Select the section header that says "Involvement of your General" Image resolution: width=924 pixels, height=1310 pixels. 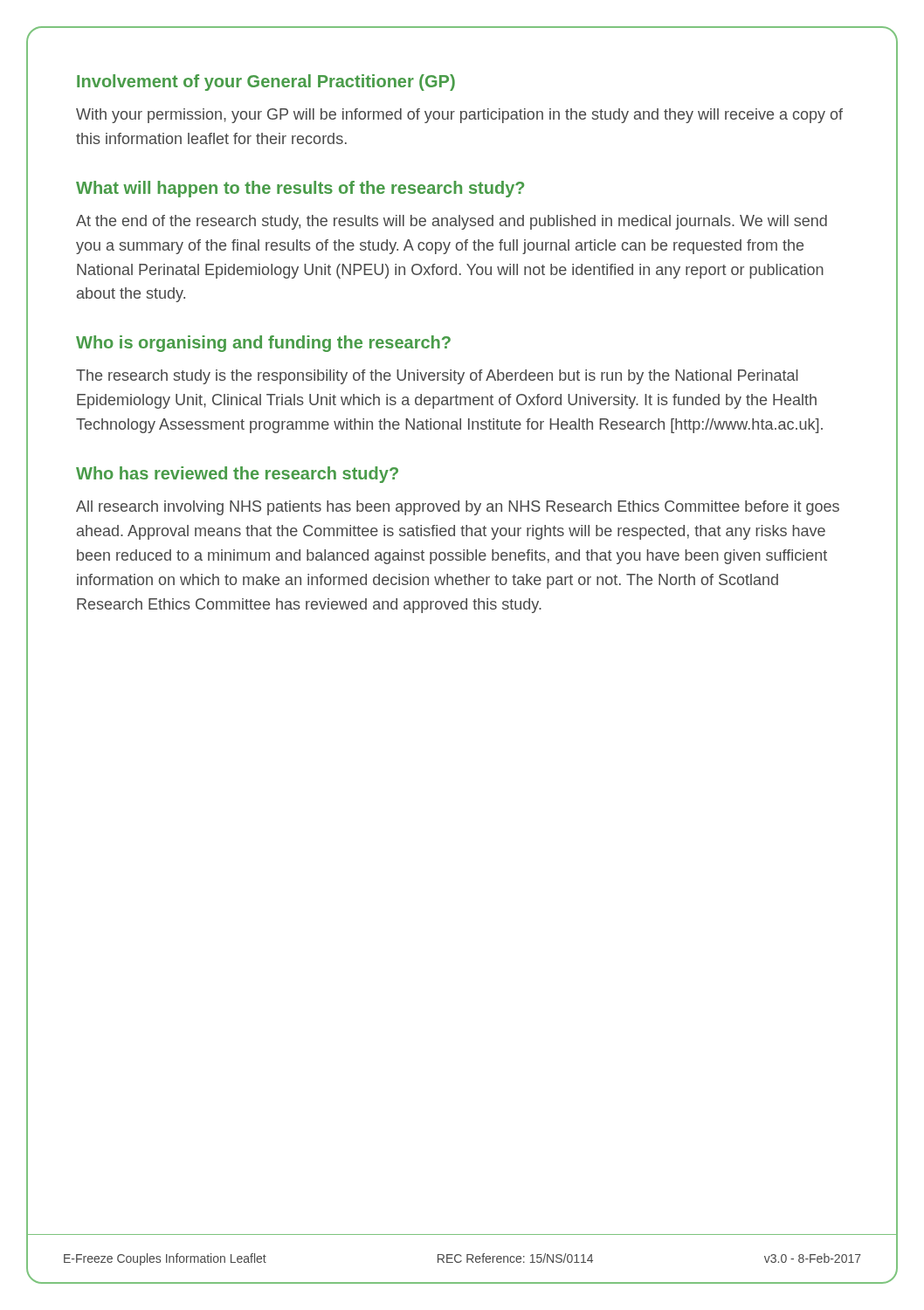click(x=462, y=81)
